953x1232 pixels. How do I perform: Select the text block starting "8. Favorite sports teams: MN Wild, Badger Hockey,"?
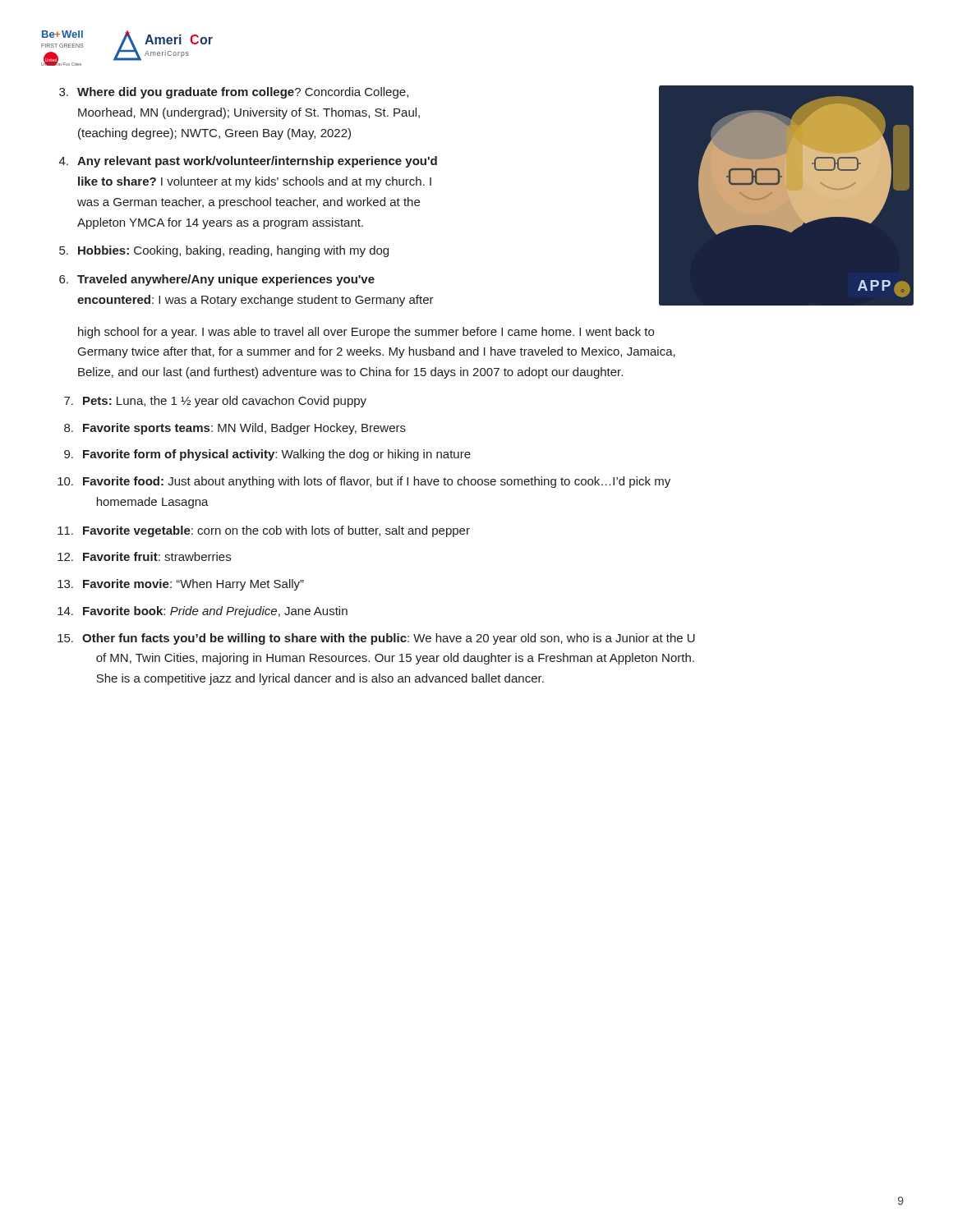click(223, 428)
